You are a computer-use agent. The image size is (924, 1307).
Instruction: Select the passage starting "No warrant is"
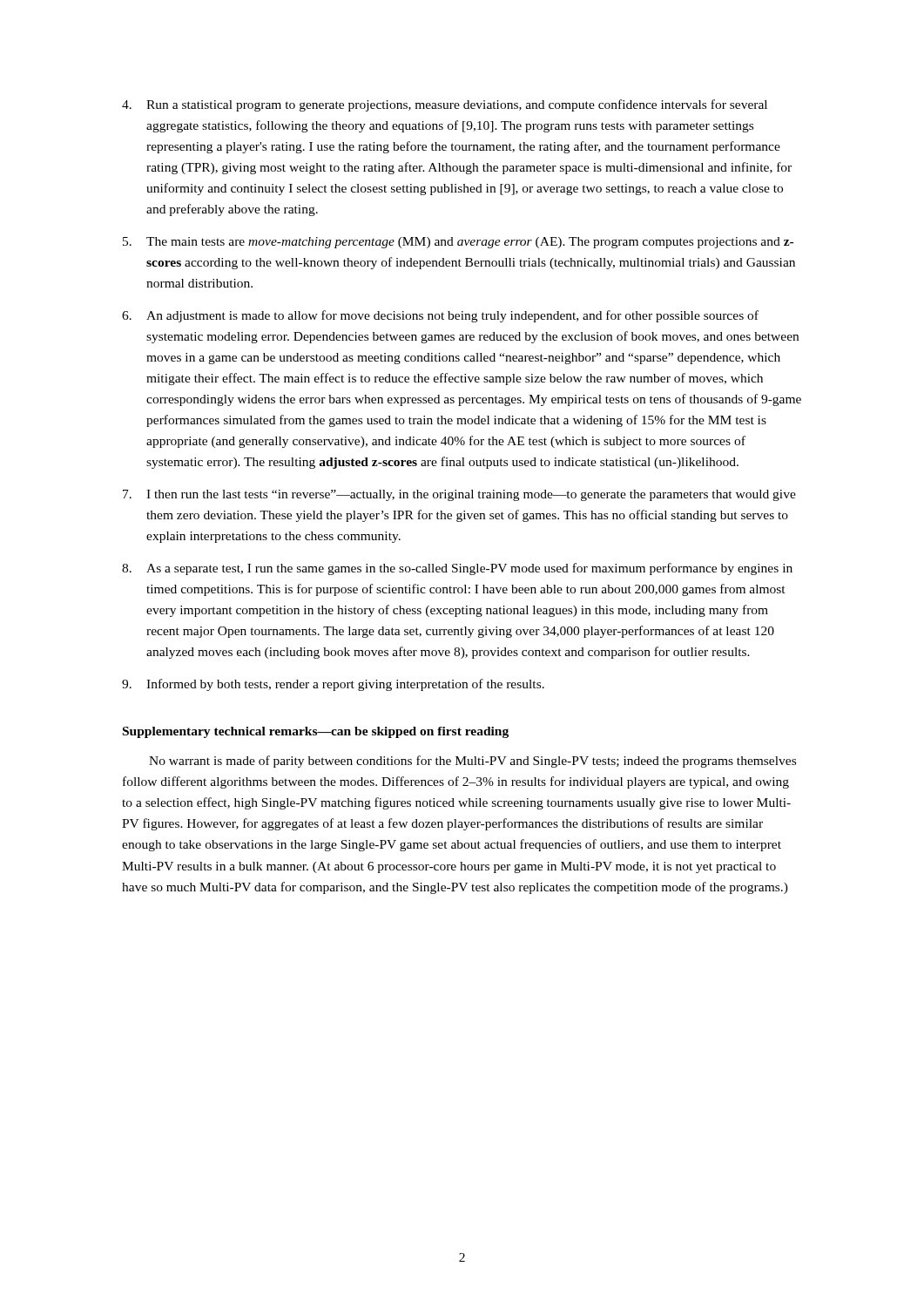(459, 823)
